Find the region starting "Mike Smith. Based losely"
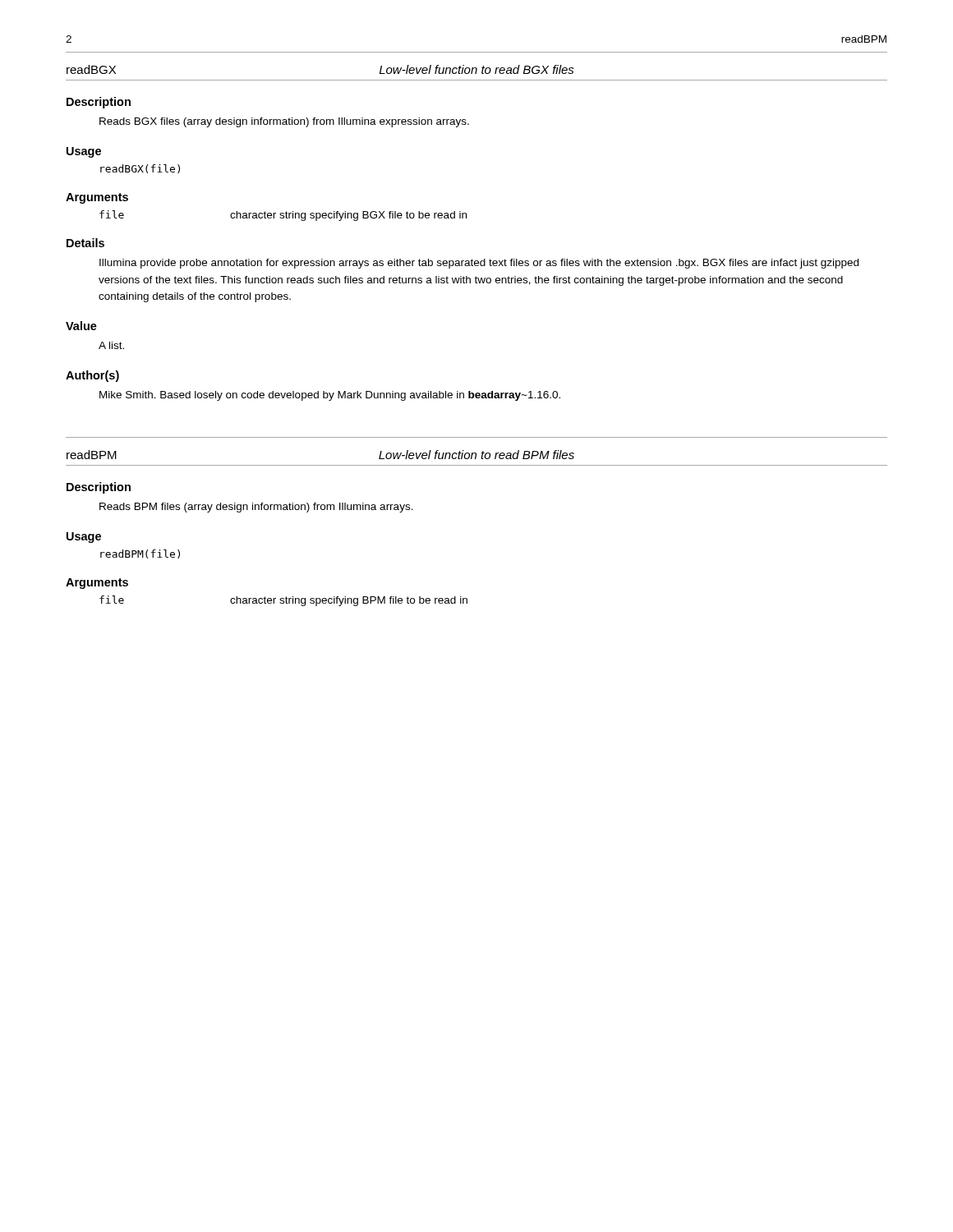Viewport: 953px width, 1232px height. point(330,395)
